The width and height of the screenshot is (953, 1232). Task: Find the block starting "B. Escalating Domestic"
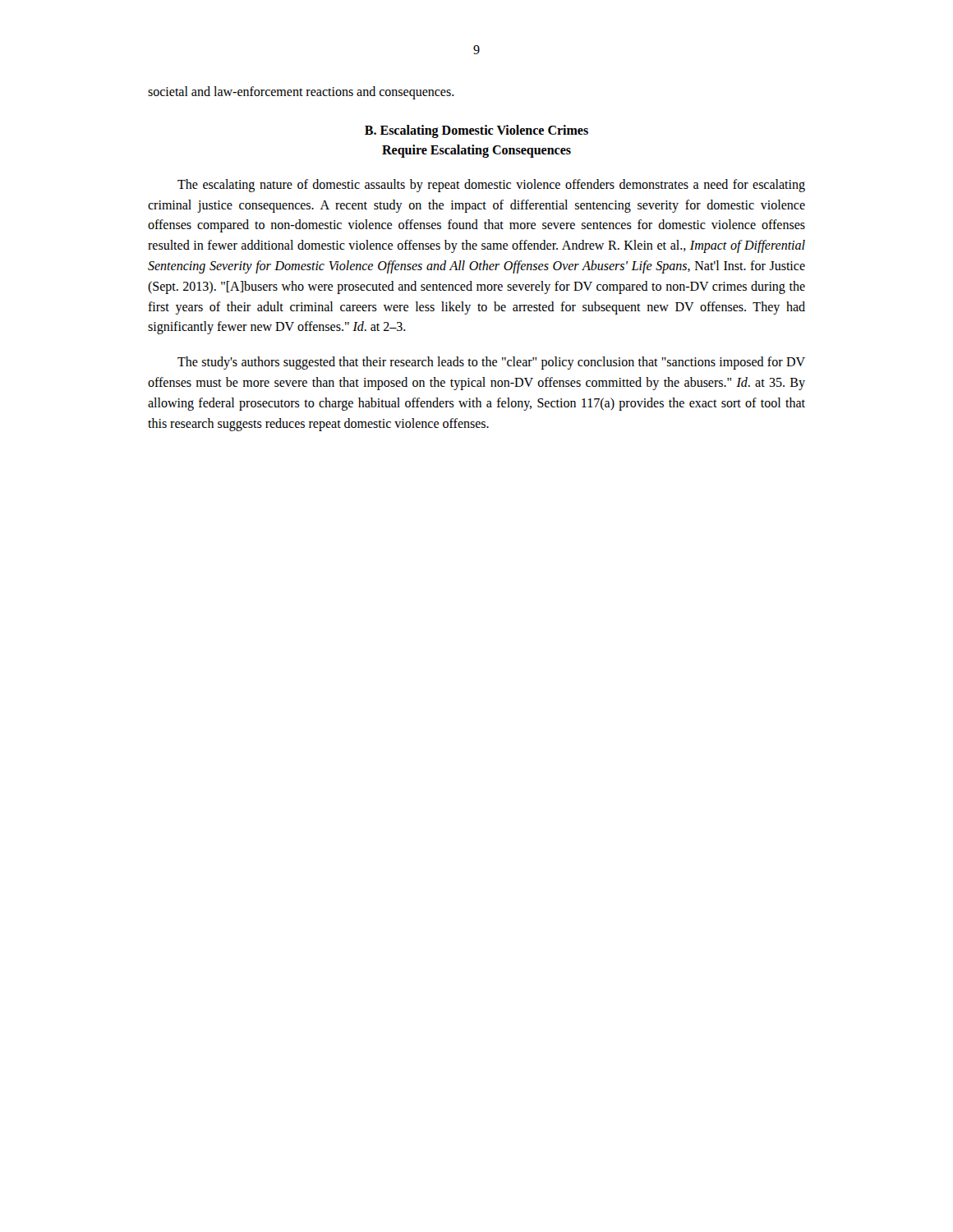coord(476,140)
